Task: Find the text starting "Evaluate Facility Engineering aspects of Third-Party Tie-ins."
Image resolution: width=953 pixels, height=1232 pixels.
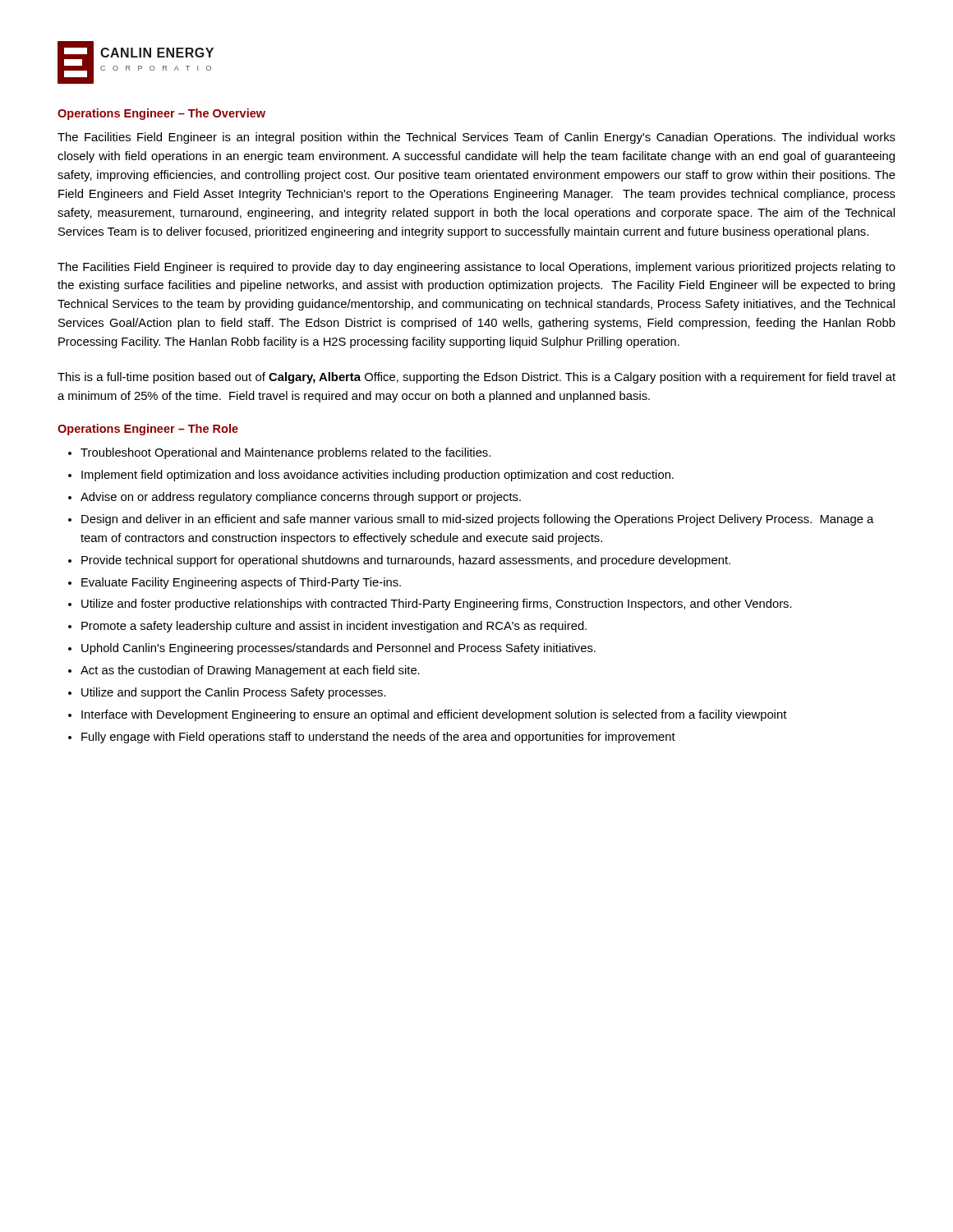Action: (x=241, y=582)
